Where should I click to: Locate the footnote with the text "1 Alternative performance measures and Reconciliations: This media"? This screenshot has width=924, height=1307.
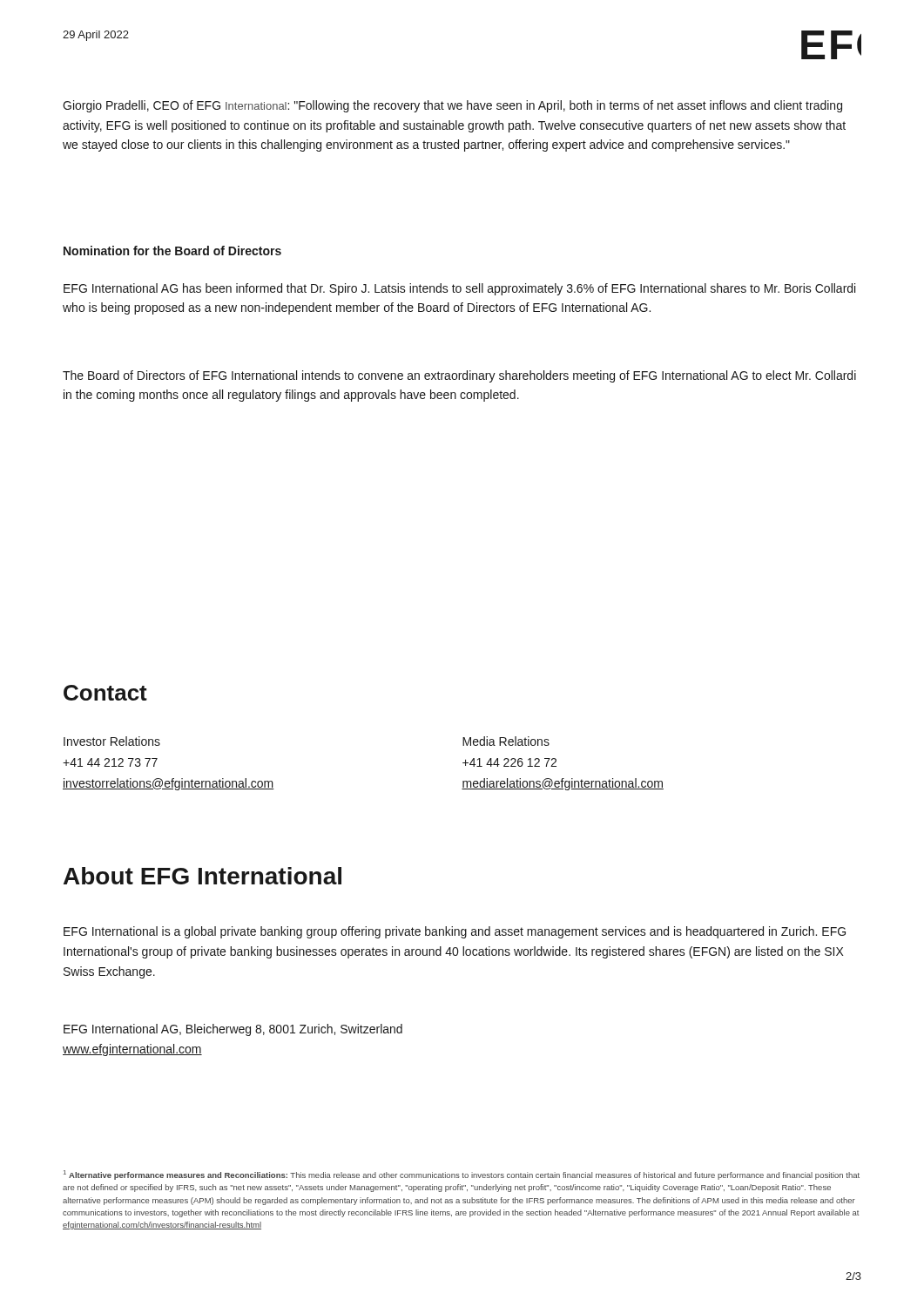(462, 1200)
